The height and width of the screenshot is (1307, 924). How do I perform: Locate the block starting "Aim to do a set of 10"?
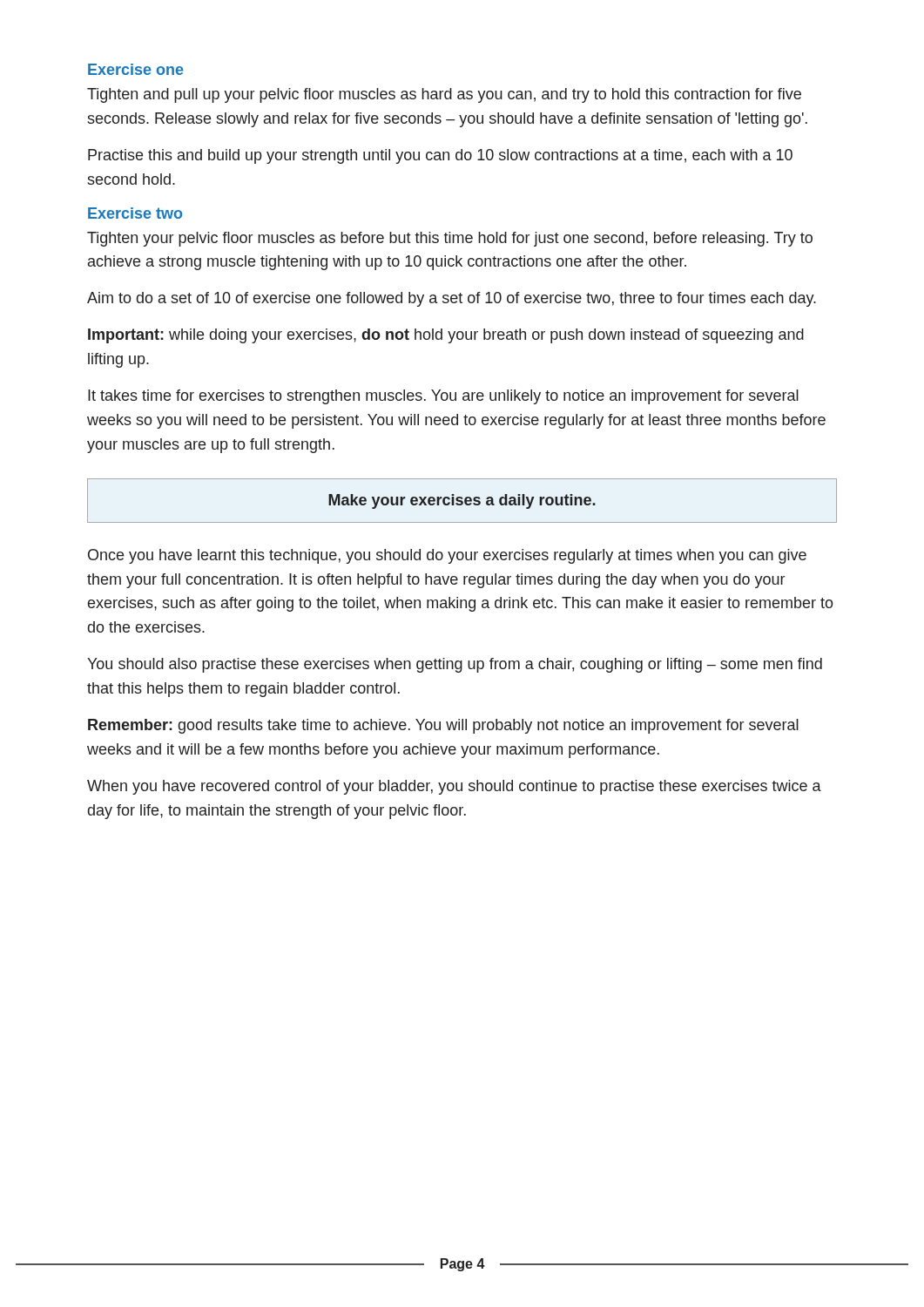pyautogui.click(x=452, y=298)
